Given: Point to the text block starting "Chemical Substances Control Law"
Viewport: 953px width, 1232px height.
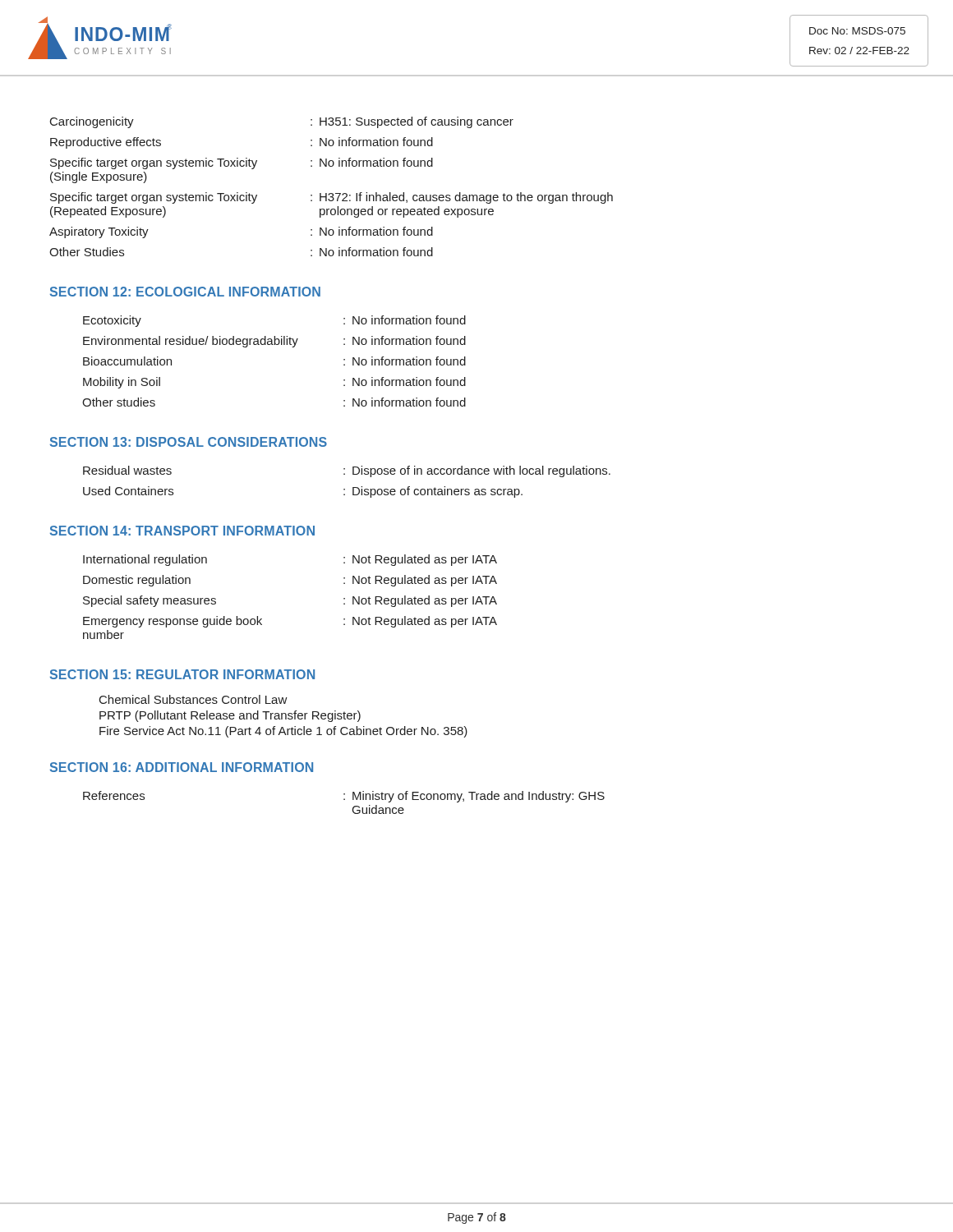Looking at the screenshot, I should pyautogui.click(x=193, y=700).
